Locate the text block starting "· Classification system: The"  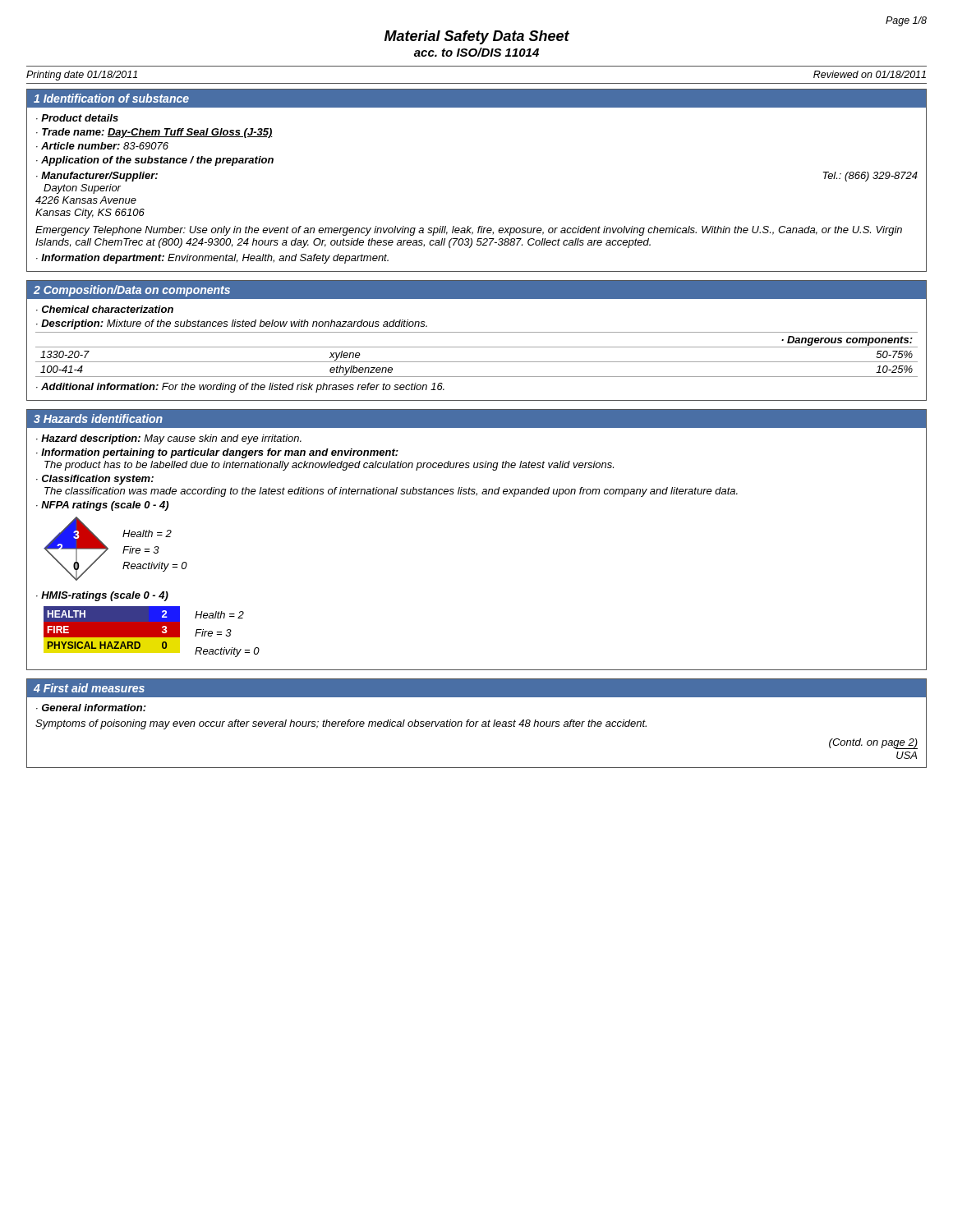pyautogui.click(x=387, y=485)
